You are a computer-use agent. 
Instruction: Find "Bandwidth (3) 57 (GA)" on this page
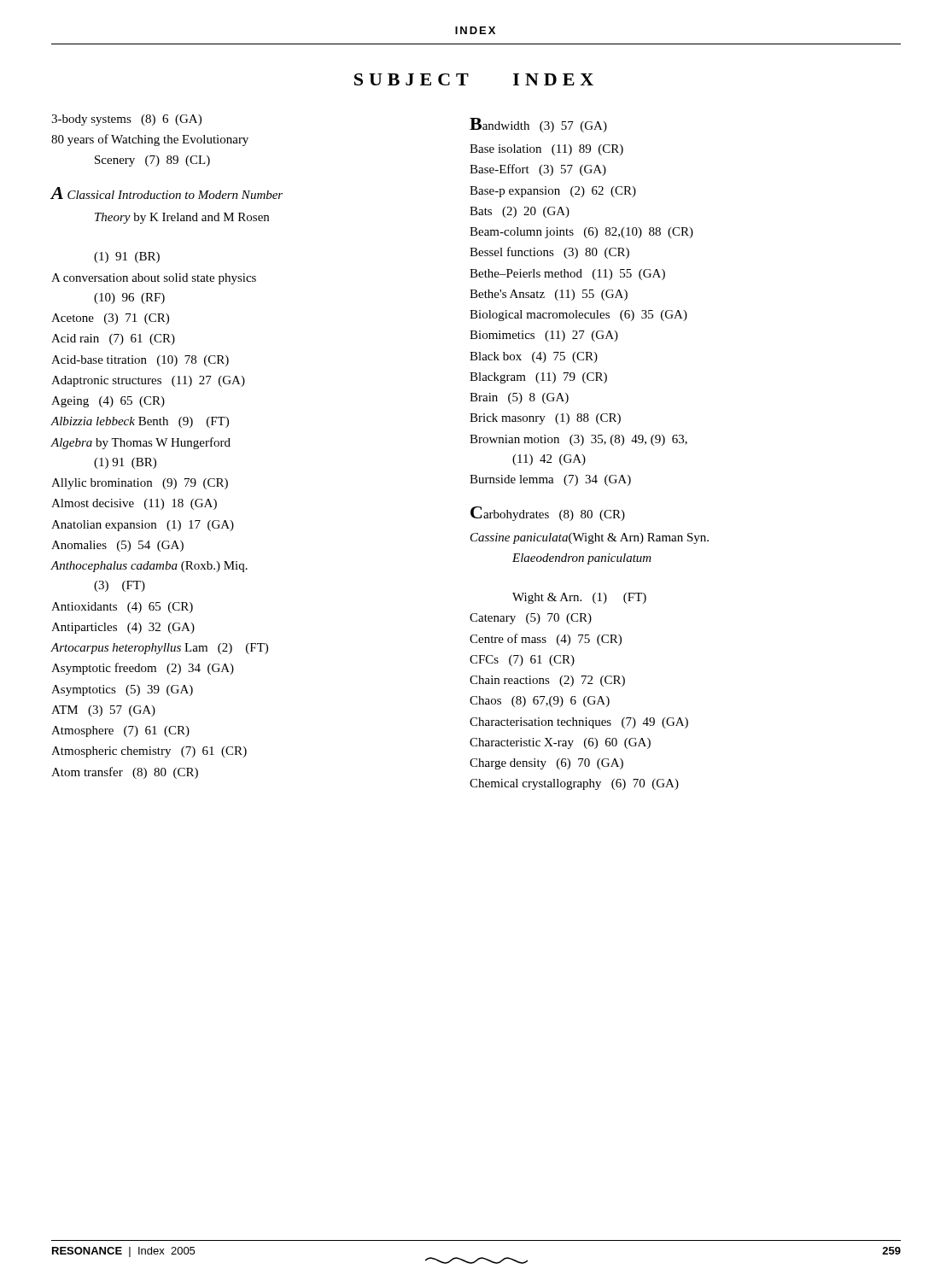[x=538, y=123]
